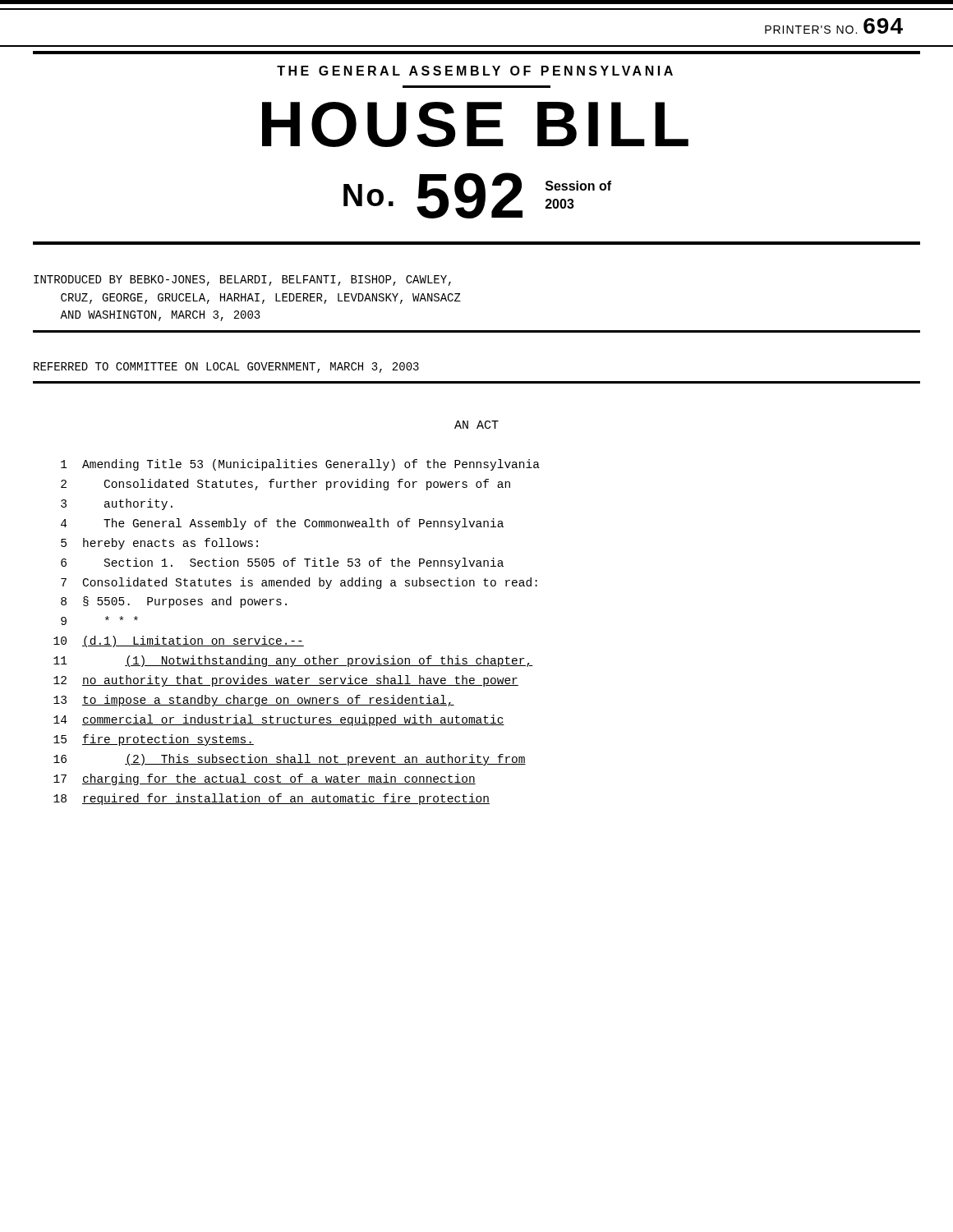Navigate to the region starting "5 hereby enacts as"
The height and width of the screenshot is (1232, 953).
point(147,544)
